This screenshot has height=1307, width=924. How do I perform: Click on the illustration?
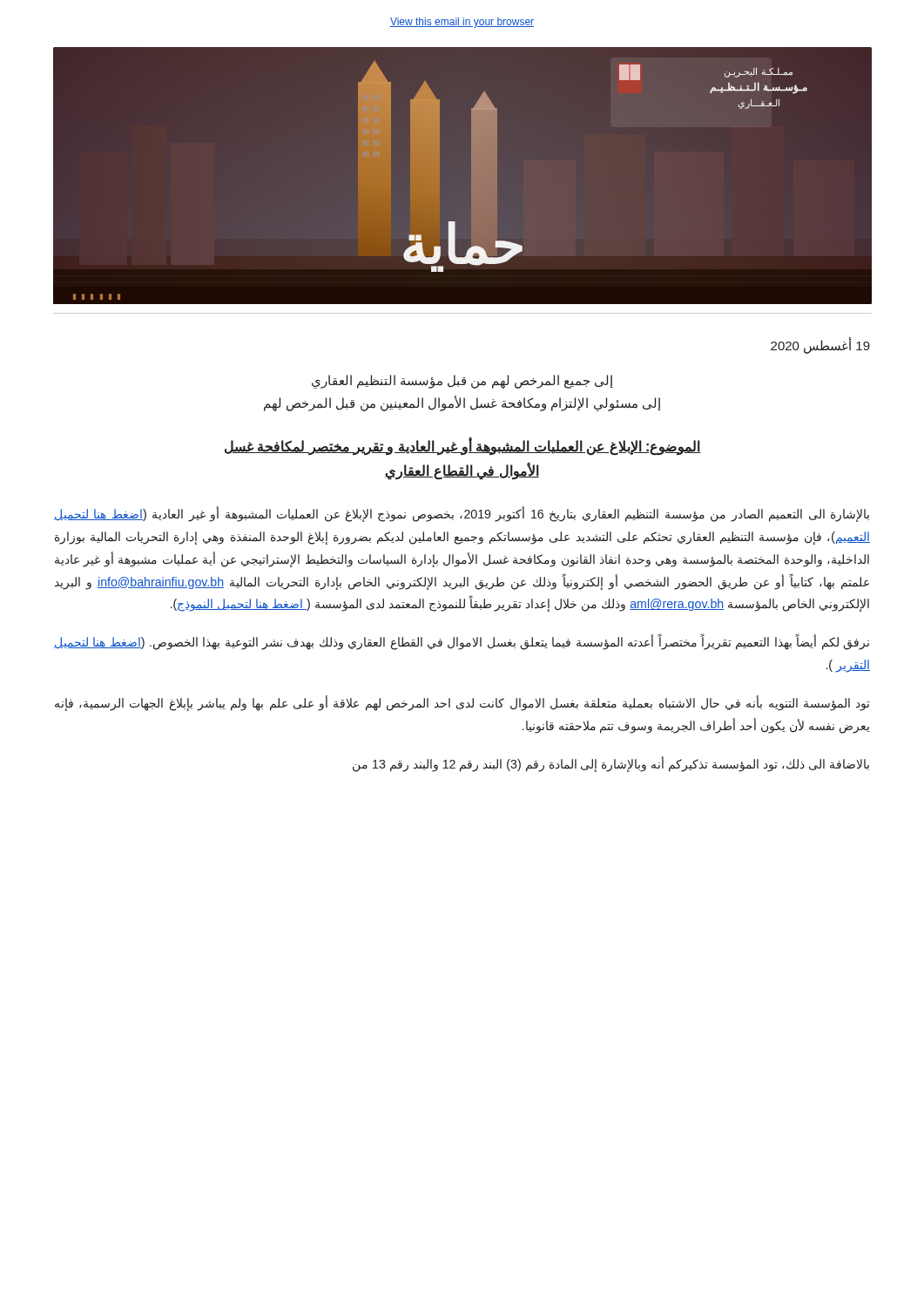click(x=462, y=176)
